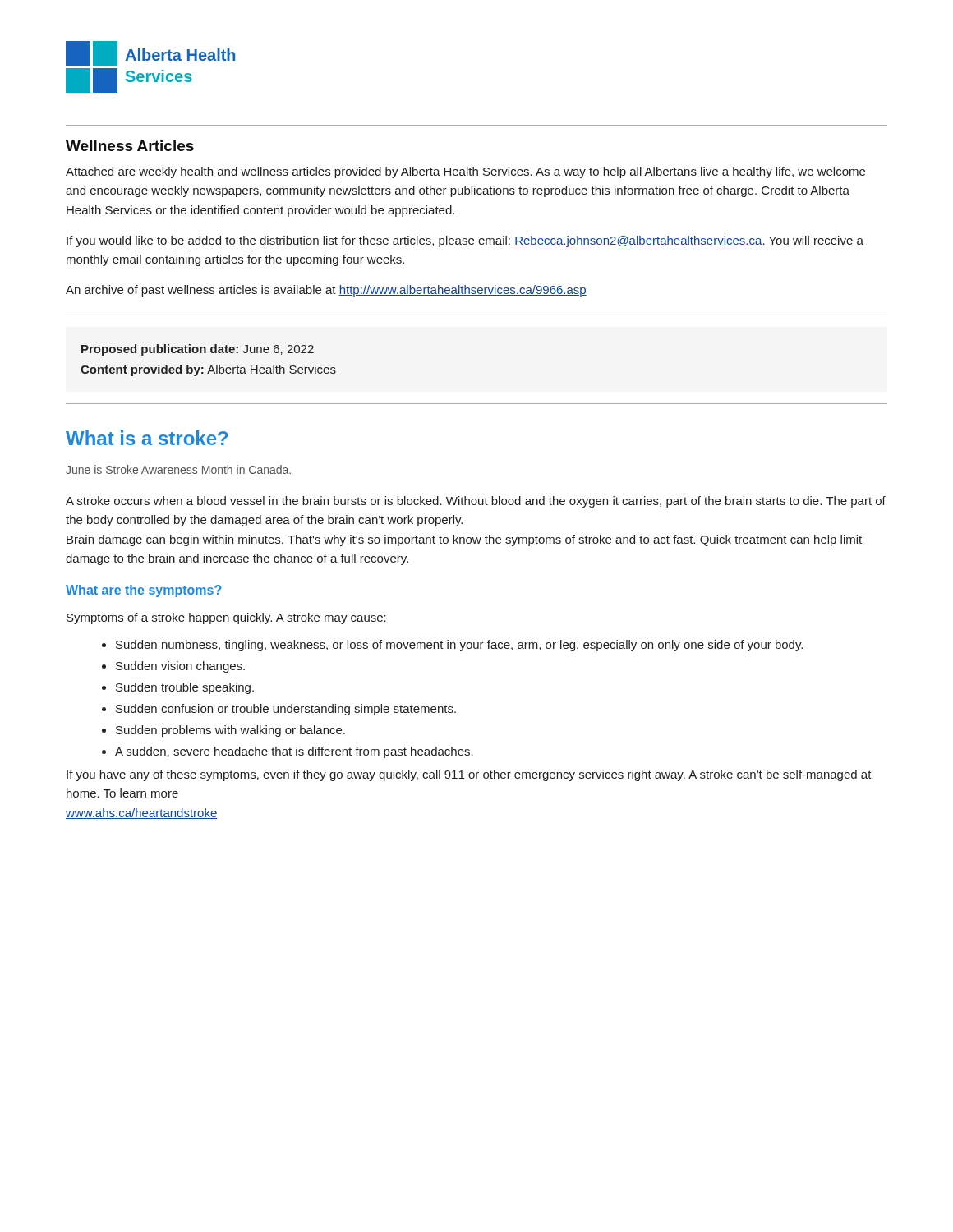The image size is (953, 1232).
Task: Click the title
Action: pos(476,438)
